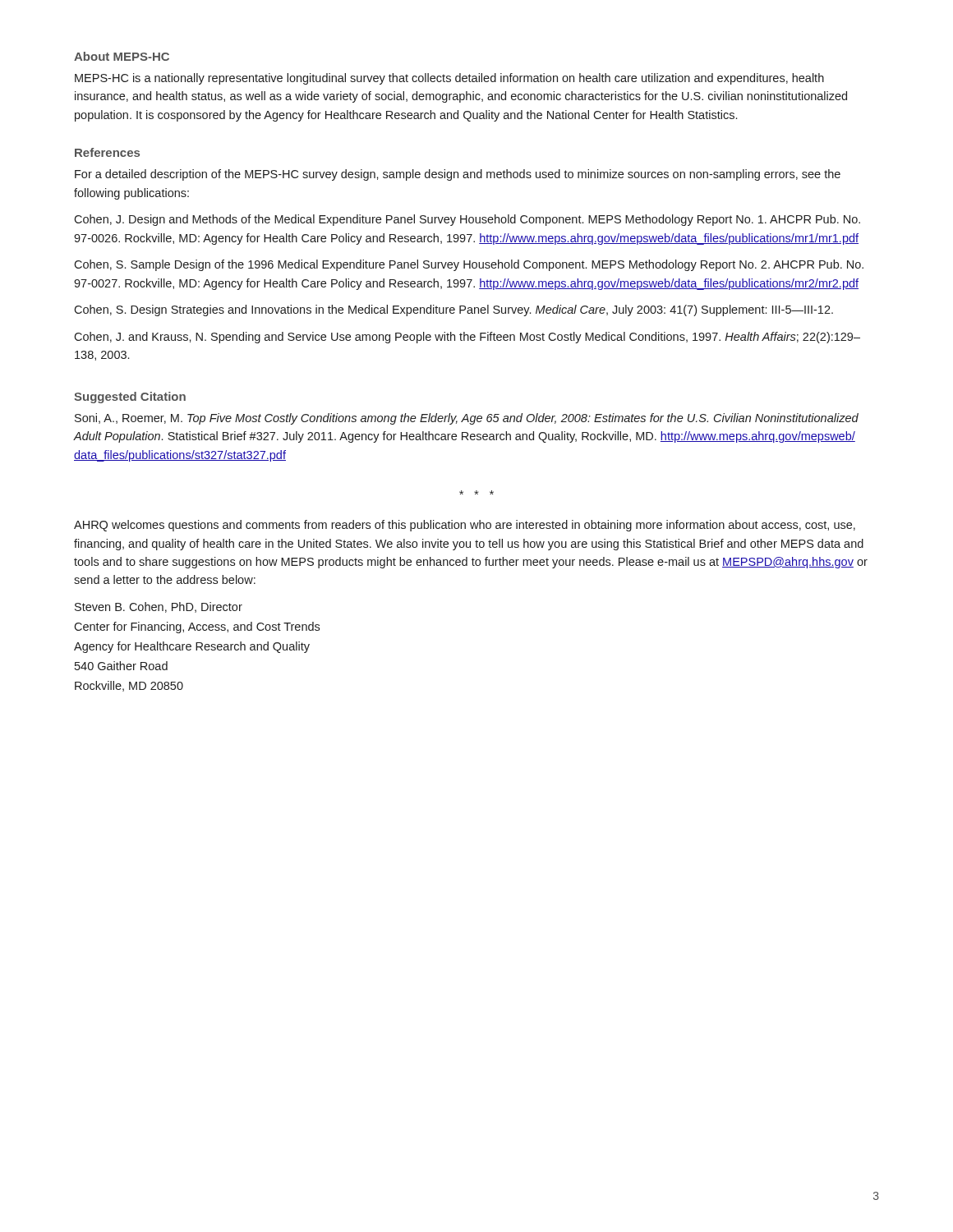This screenshot has height=1232, width=953.
Task: Find the text block that says "Cohen, S. Sample Design of the"
Action: click(469, 274)
